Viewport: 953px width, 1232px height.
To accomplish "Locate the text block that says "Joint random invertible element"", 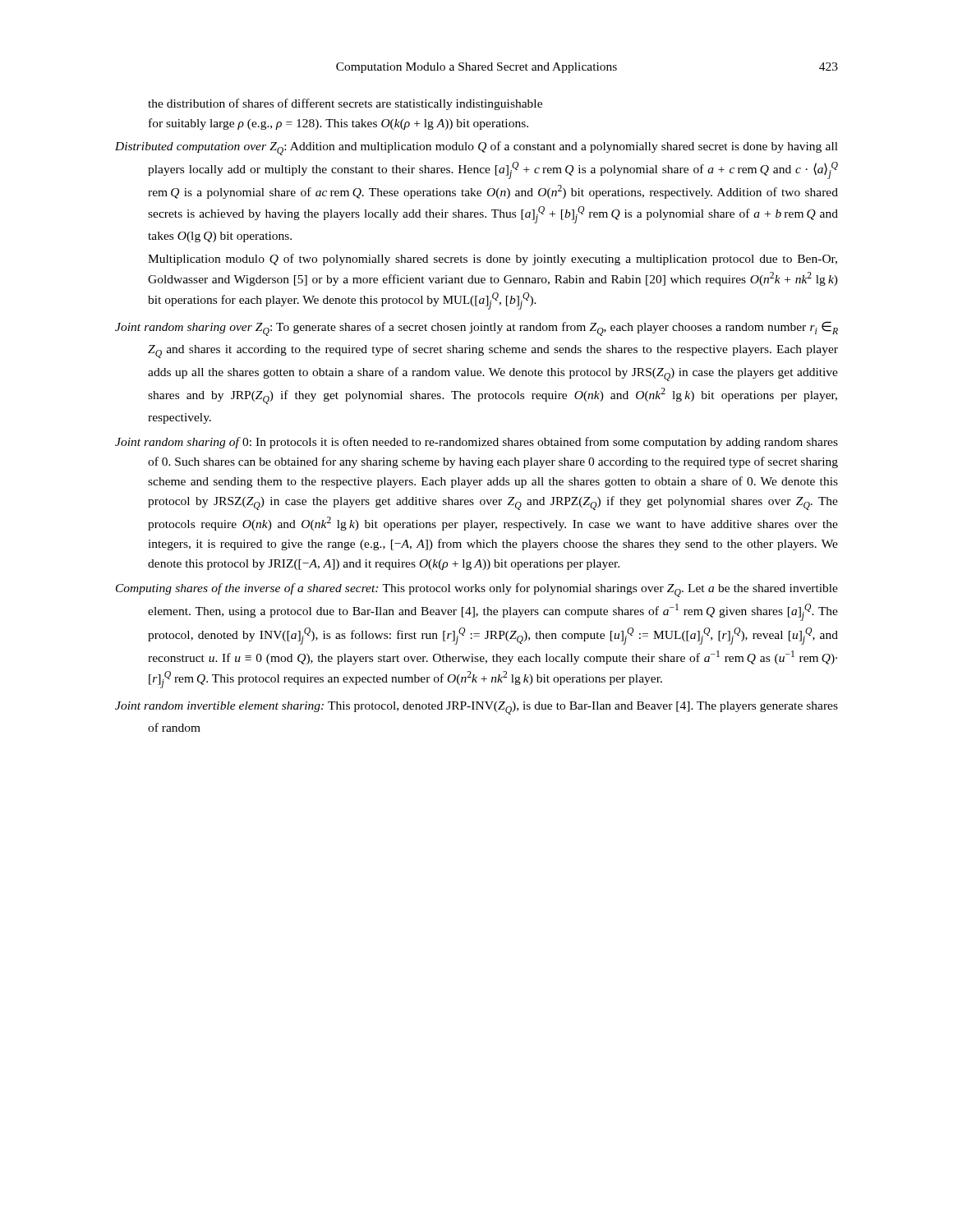I will pyautogui.click(x=476, y=717).
